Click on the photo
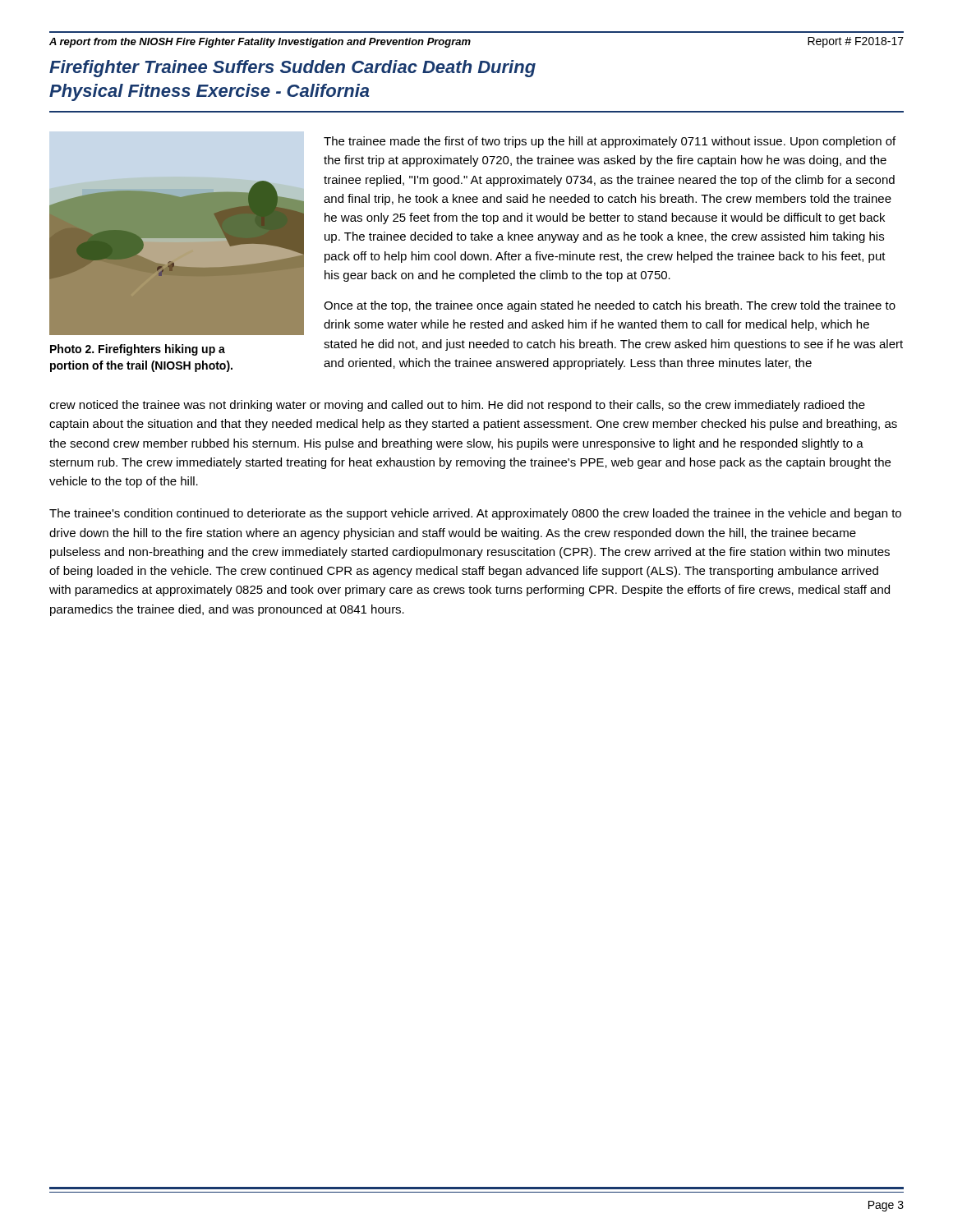This screenshot has height=1232, width=953. (x=177, y=233)
